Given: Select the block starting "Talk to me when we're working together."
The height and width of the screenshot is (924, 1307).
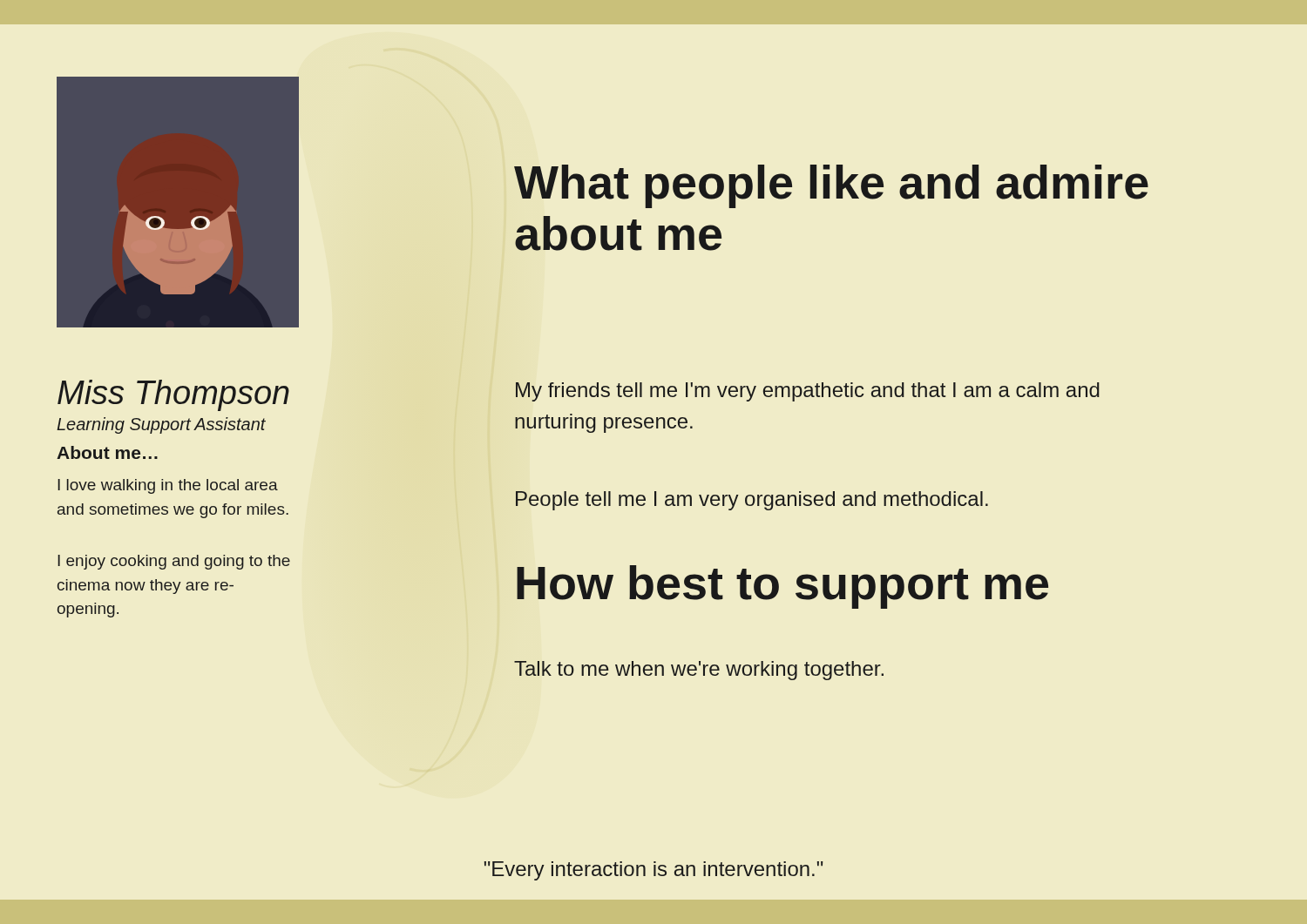Looking at the screenshot, I should 700,668.
